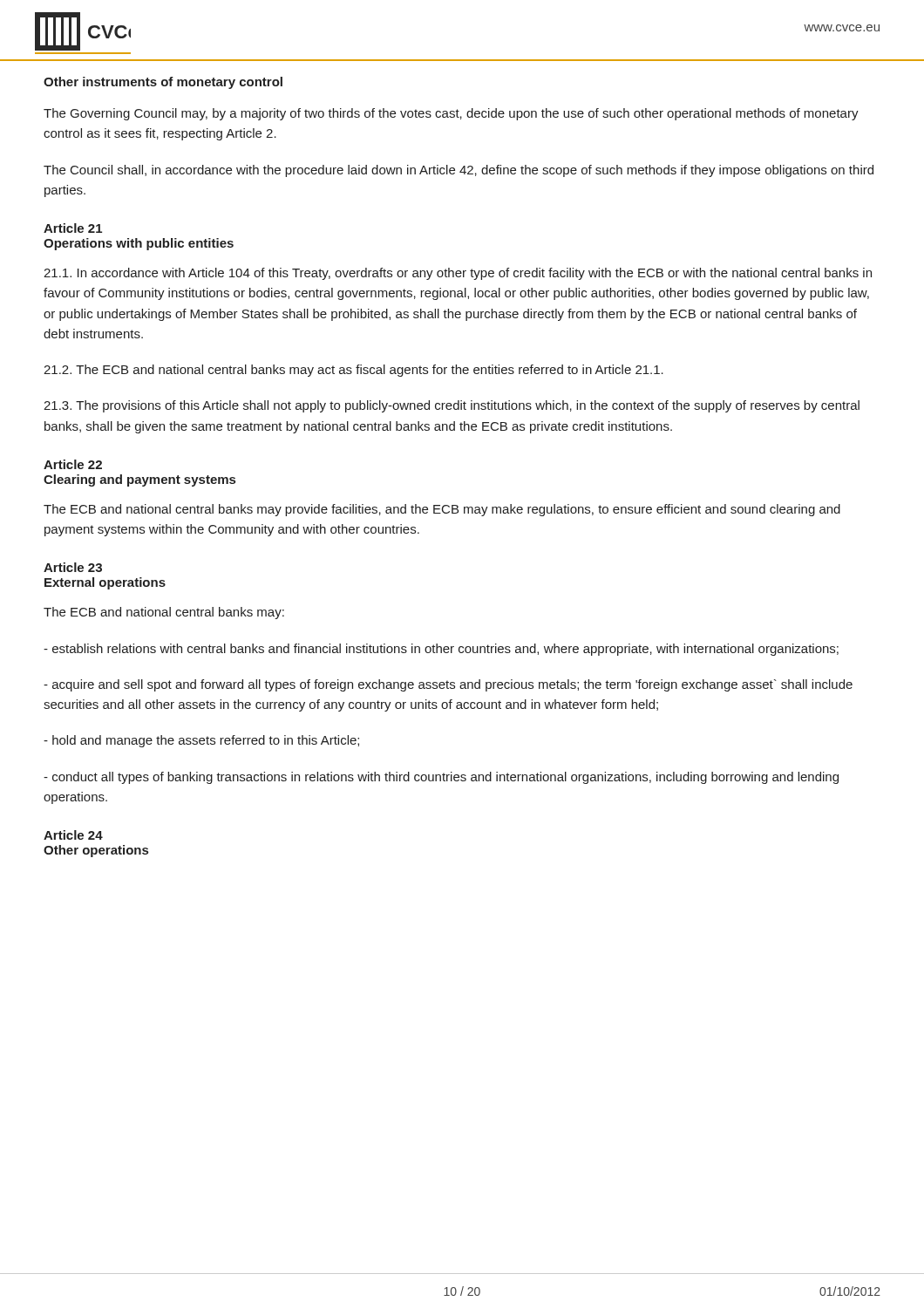Click where it says "Article 22 Clearing and payment systems"
Screen dimensions: 1308x924
[73, 464]
